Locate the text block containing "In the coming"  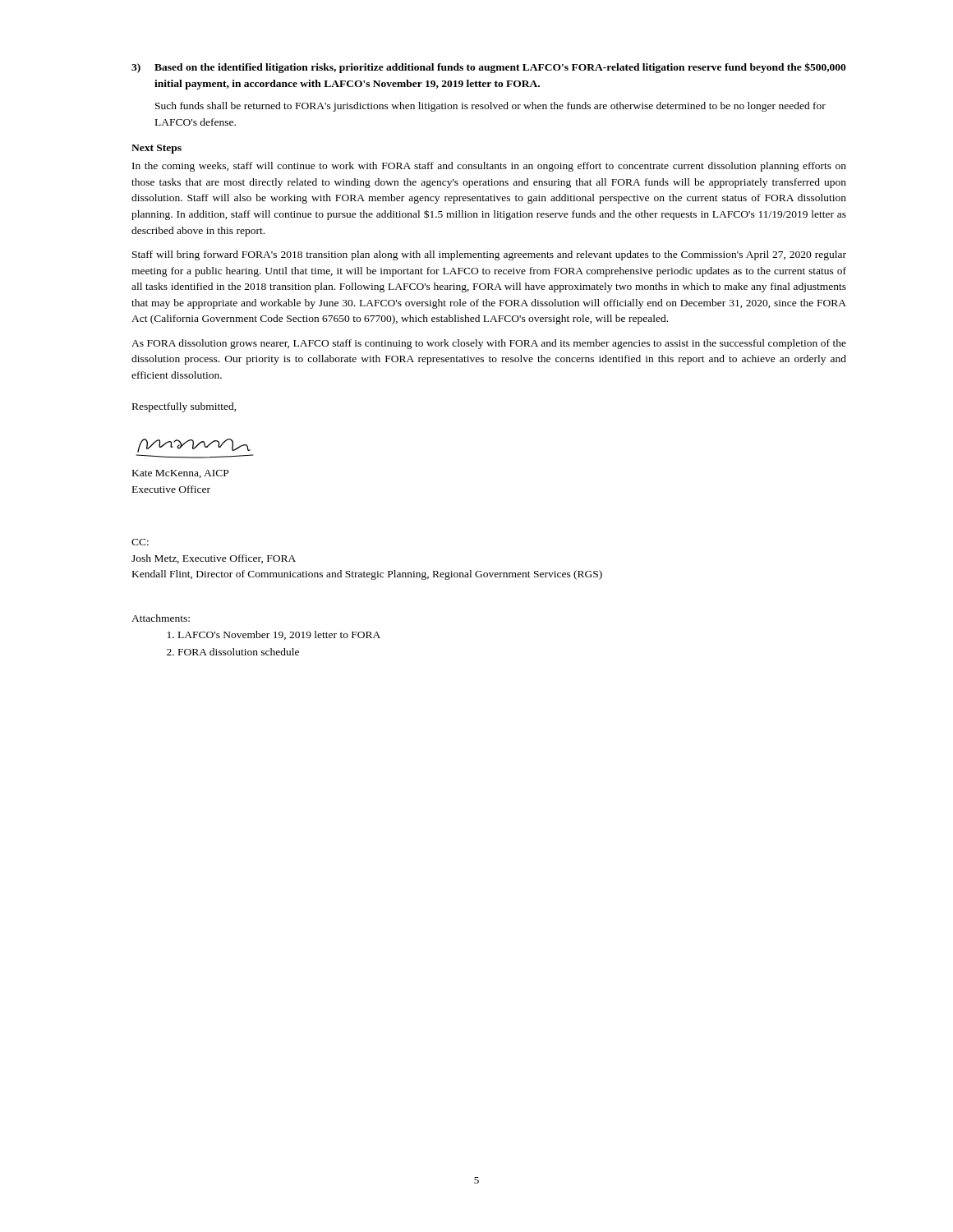pos(489,198)
